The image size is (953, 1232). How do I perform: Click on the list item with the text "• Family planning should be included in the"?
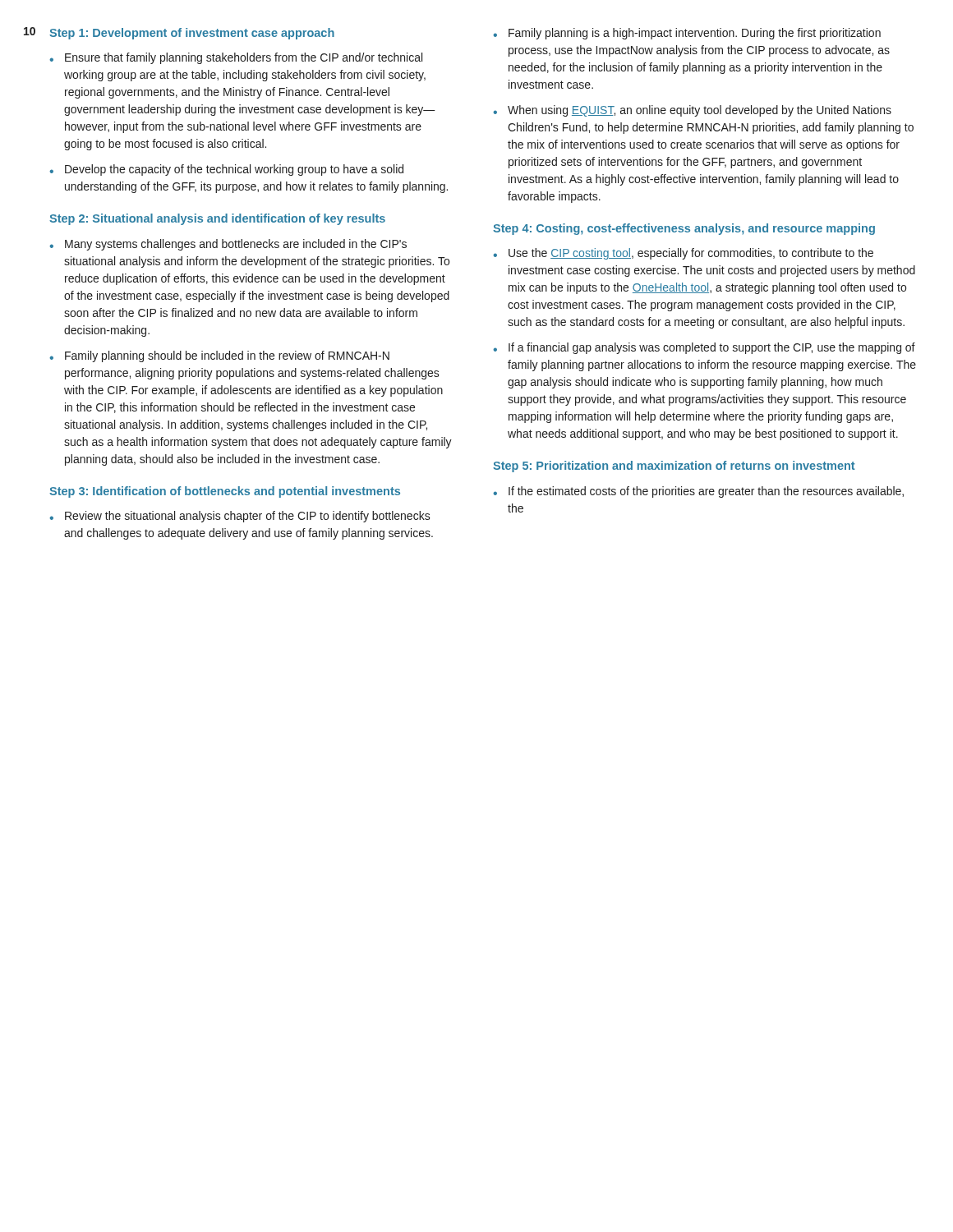pos(251,407)
